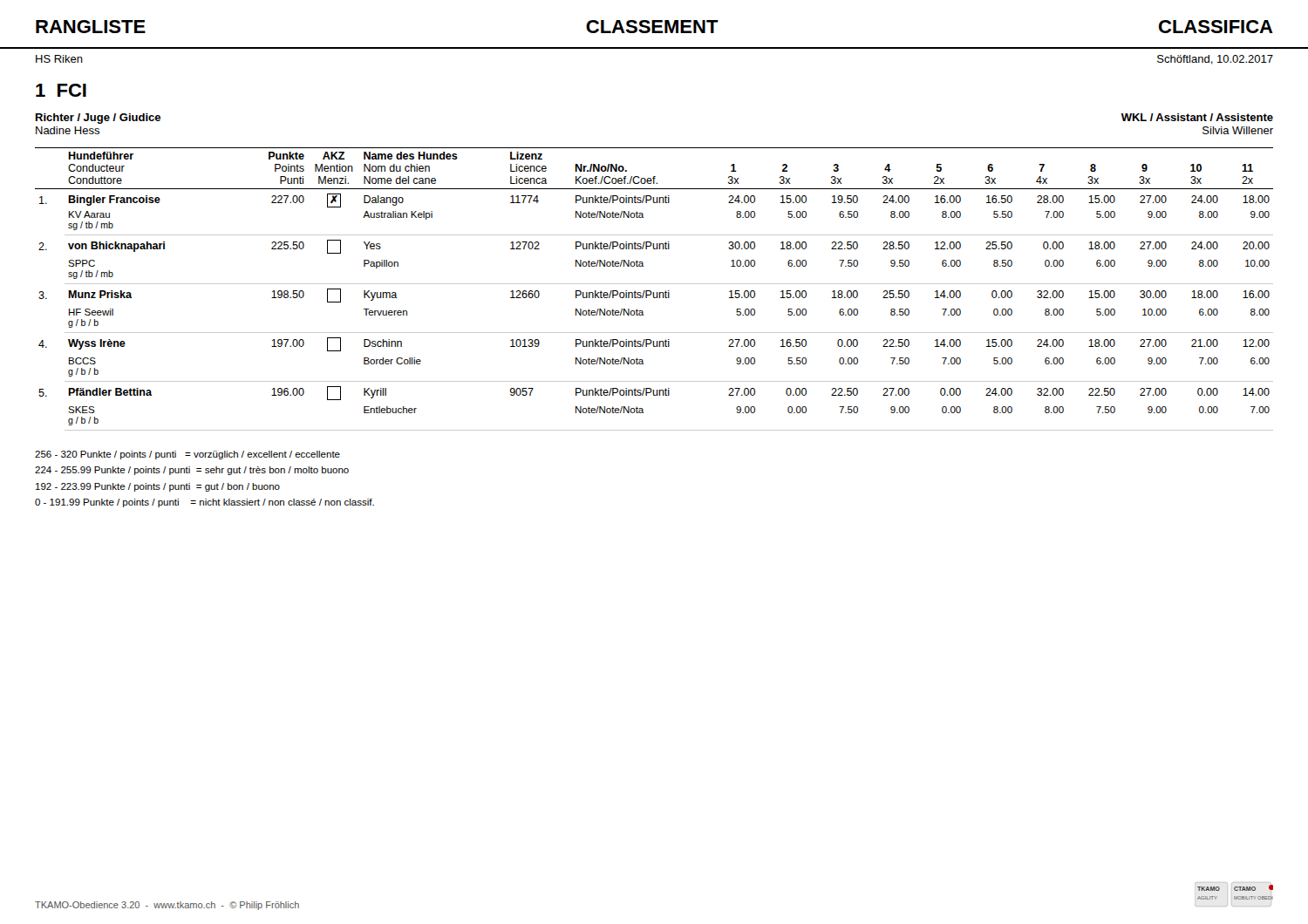
Task: Click on the text that says "Richter / Juge / Giudice"
Action: [x=98, y=117]
